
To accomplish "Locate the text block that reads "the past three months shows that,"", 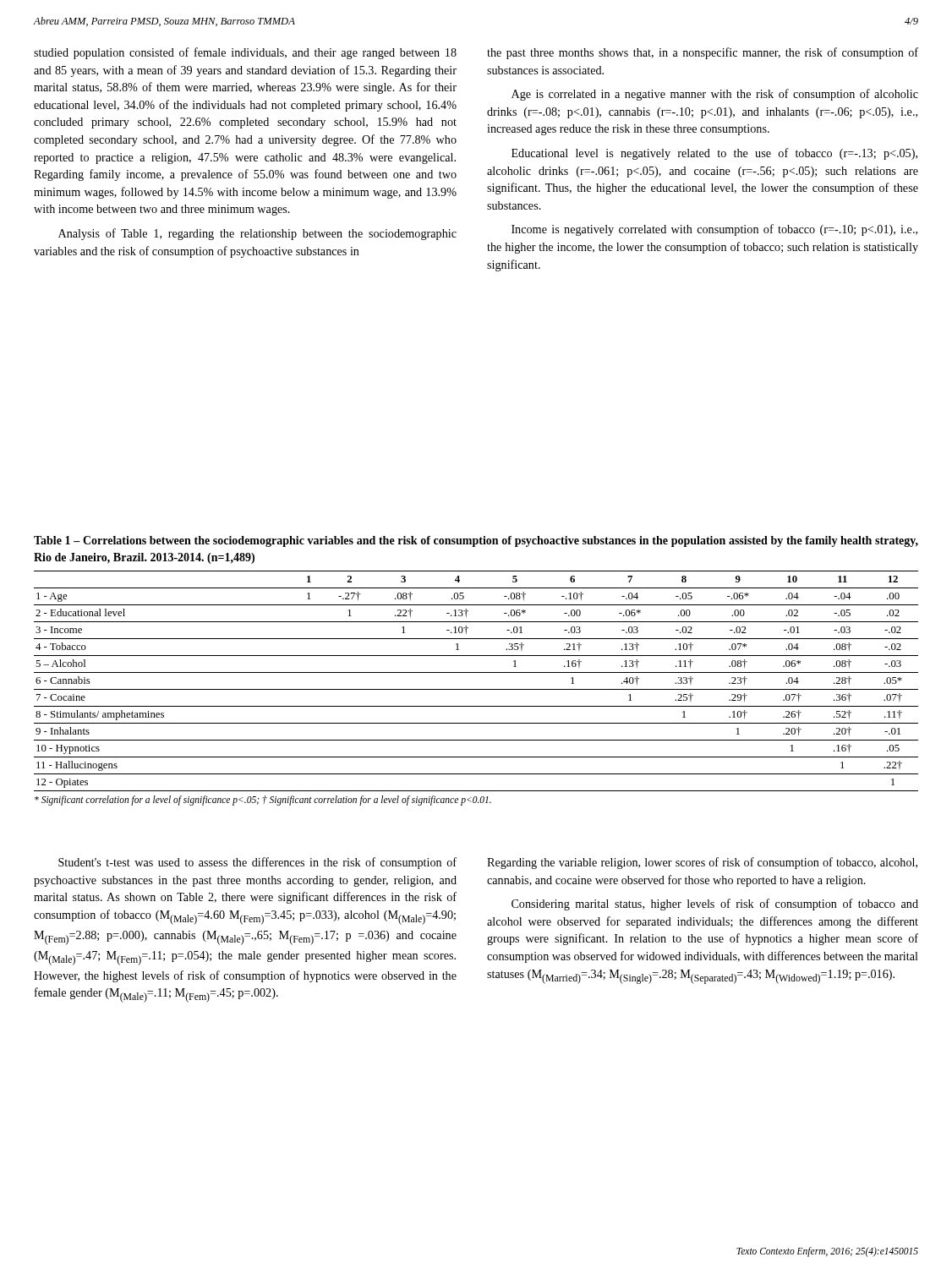I will tap(703, 159).
